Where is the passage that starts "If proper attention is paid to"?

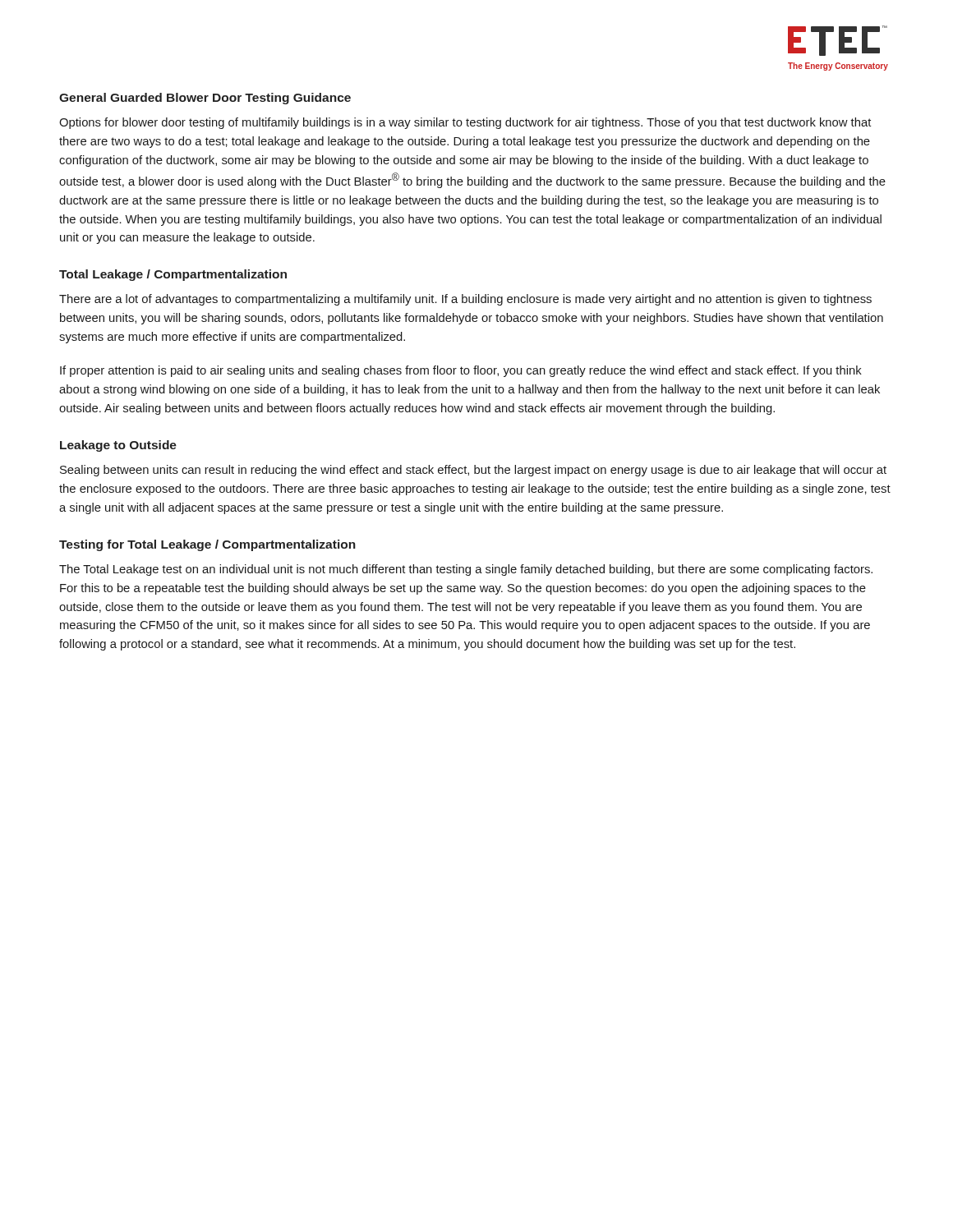tap(470, 389)
